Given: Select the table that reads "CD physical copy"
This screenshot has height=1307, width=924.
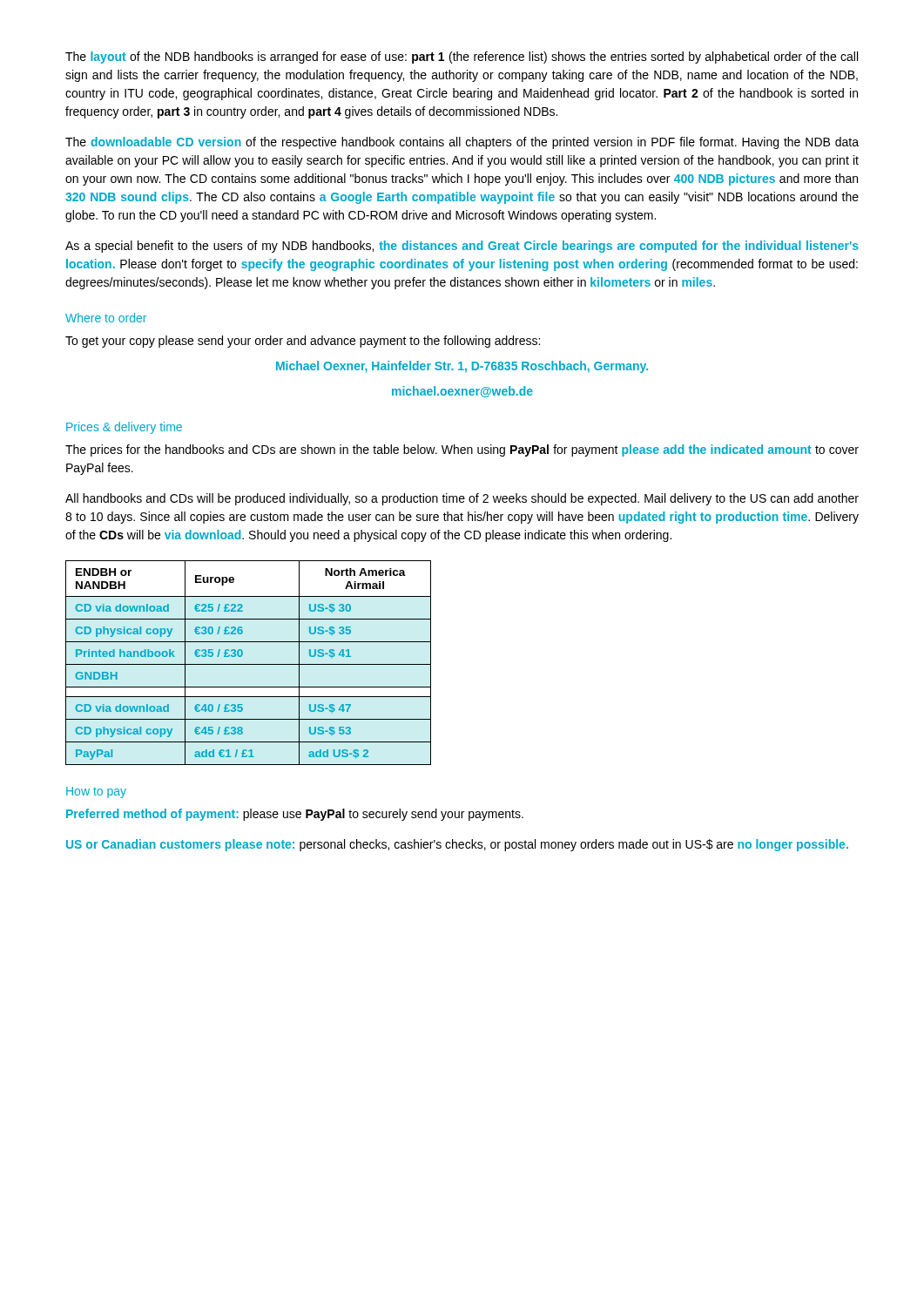Looking at the screenshot, I should click(x=462, y=663).
